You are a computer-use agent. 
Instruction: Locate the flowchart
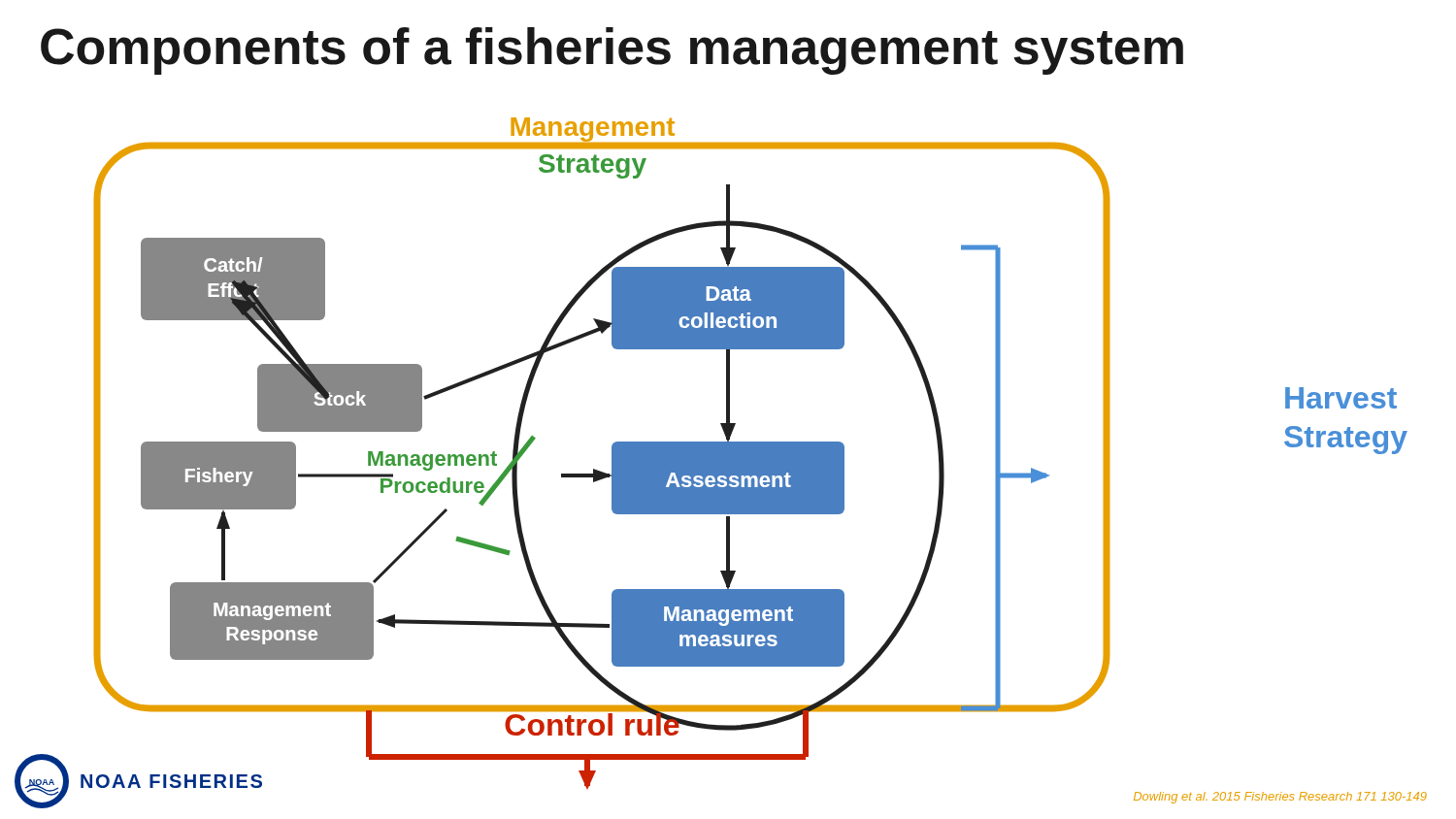(x=728, y=442)
